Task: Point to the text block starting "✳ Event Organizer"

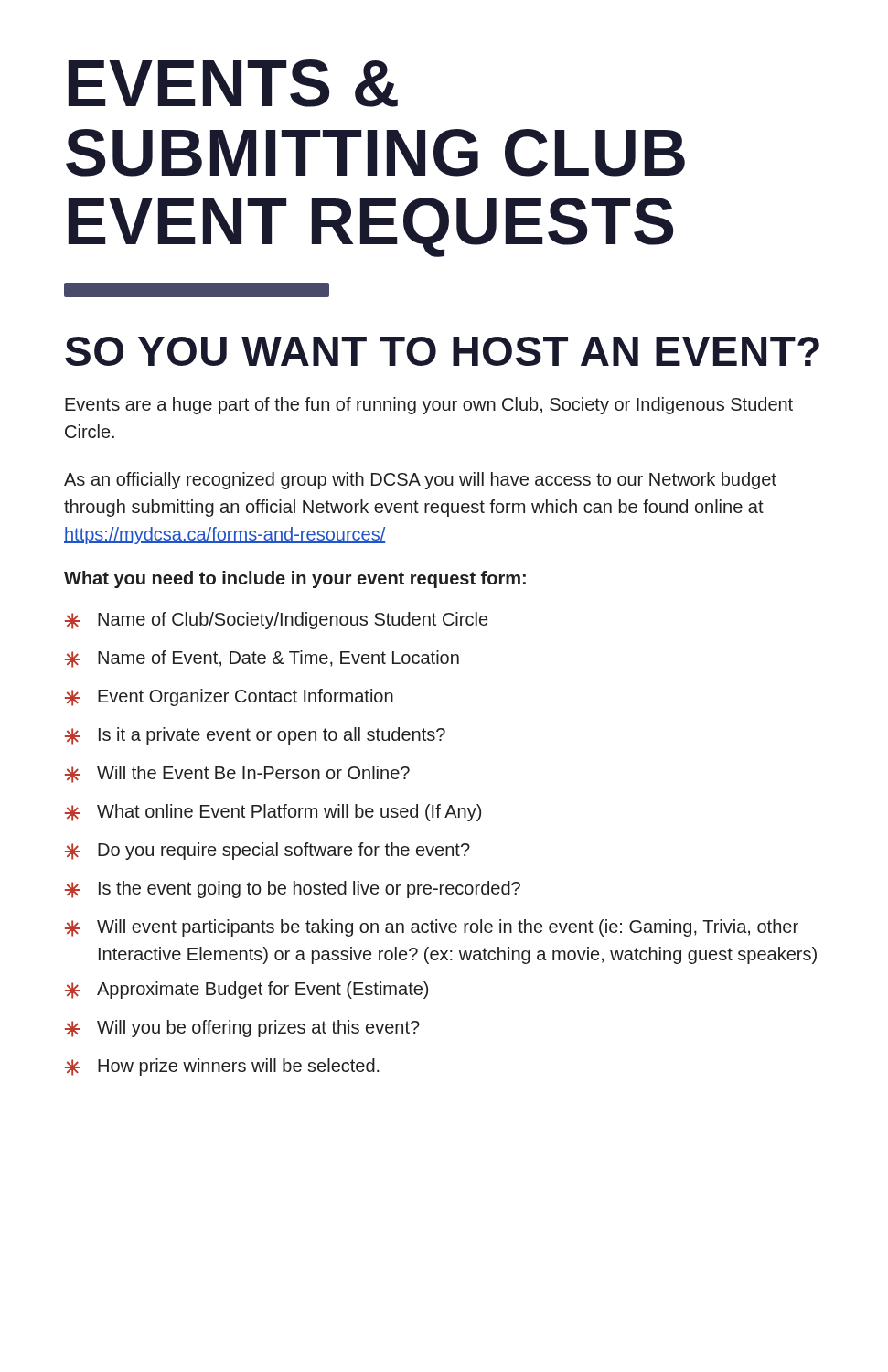Action: coord(229,697)
